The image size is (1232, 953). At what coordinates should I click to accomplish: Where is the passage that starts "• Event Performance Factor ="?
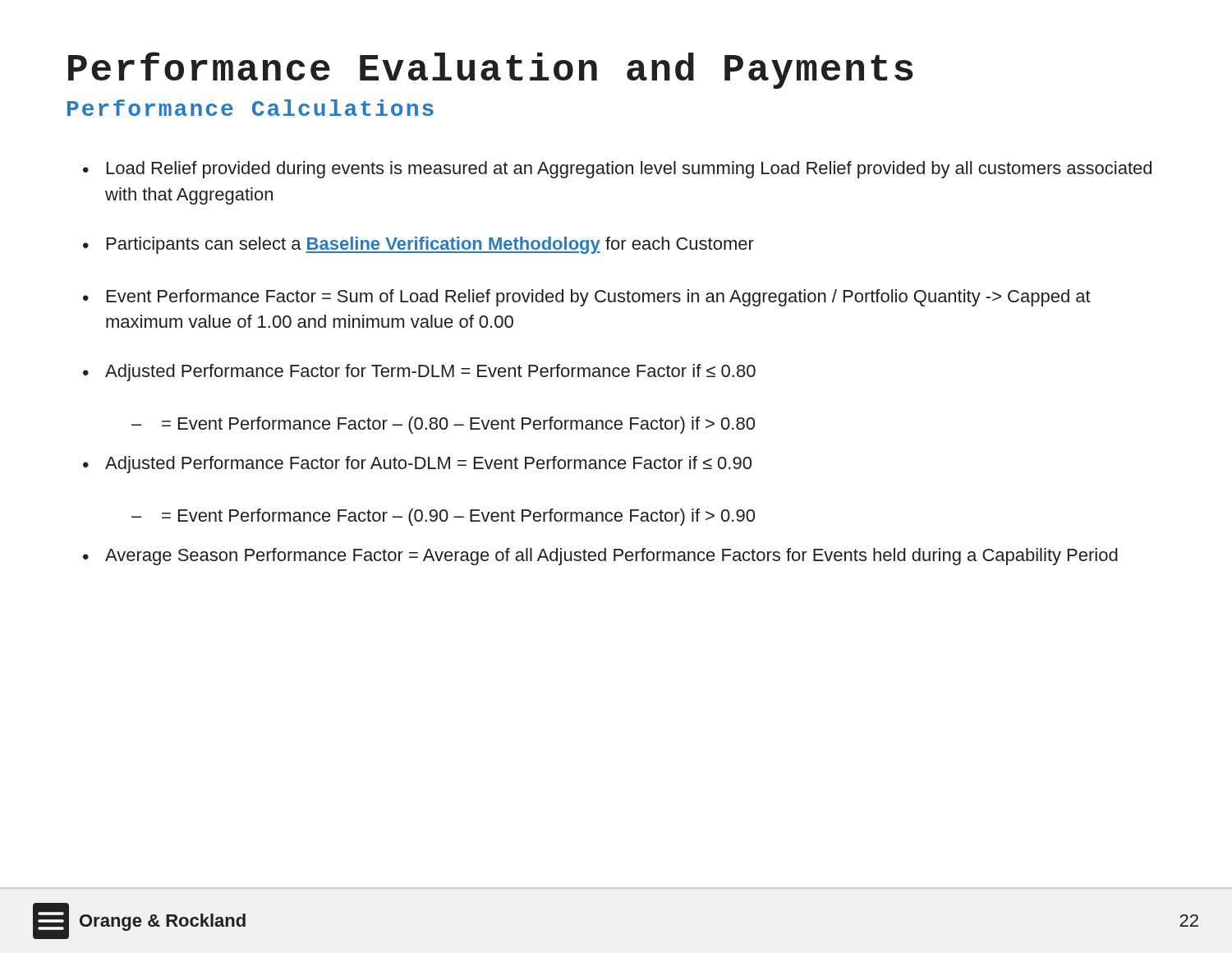(624, 309)
